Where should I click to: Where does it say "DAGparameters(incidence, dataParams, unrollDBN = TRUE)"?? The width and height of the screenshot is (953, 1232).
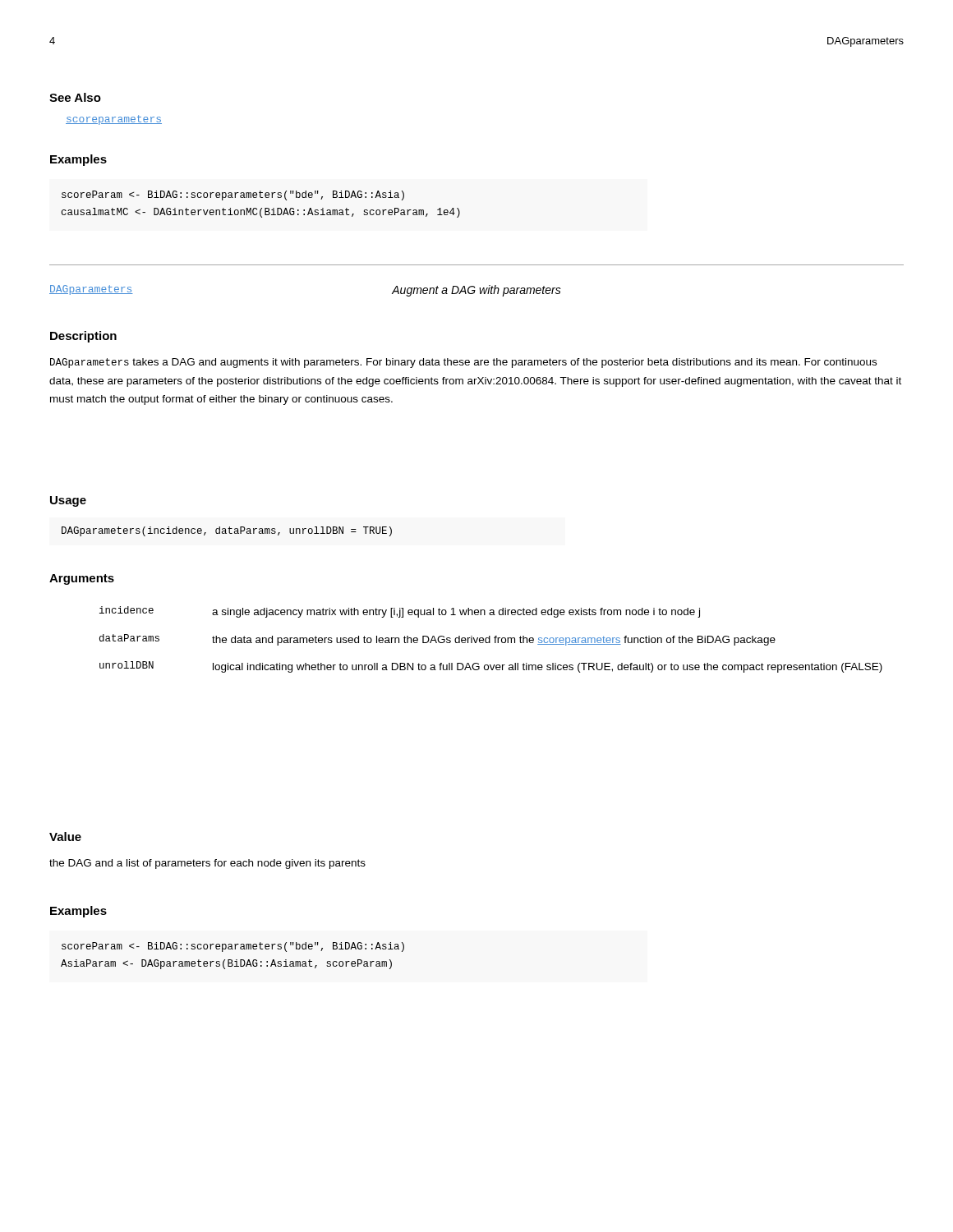point(227,531)
